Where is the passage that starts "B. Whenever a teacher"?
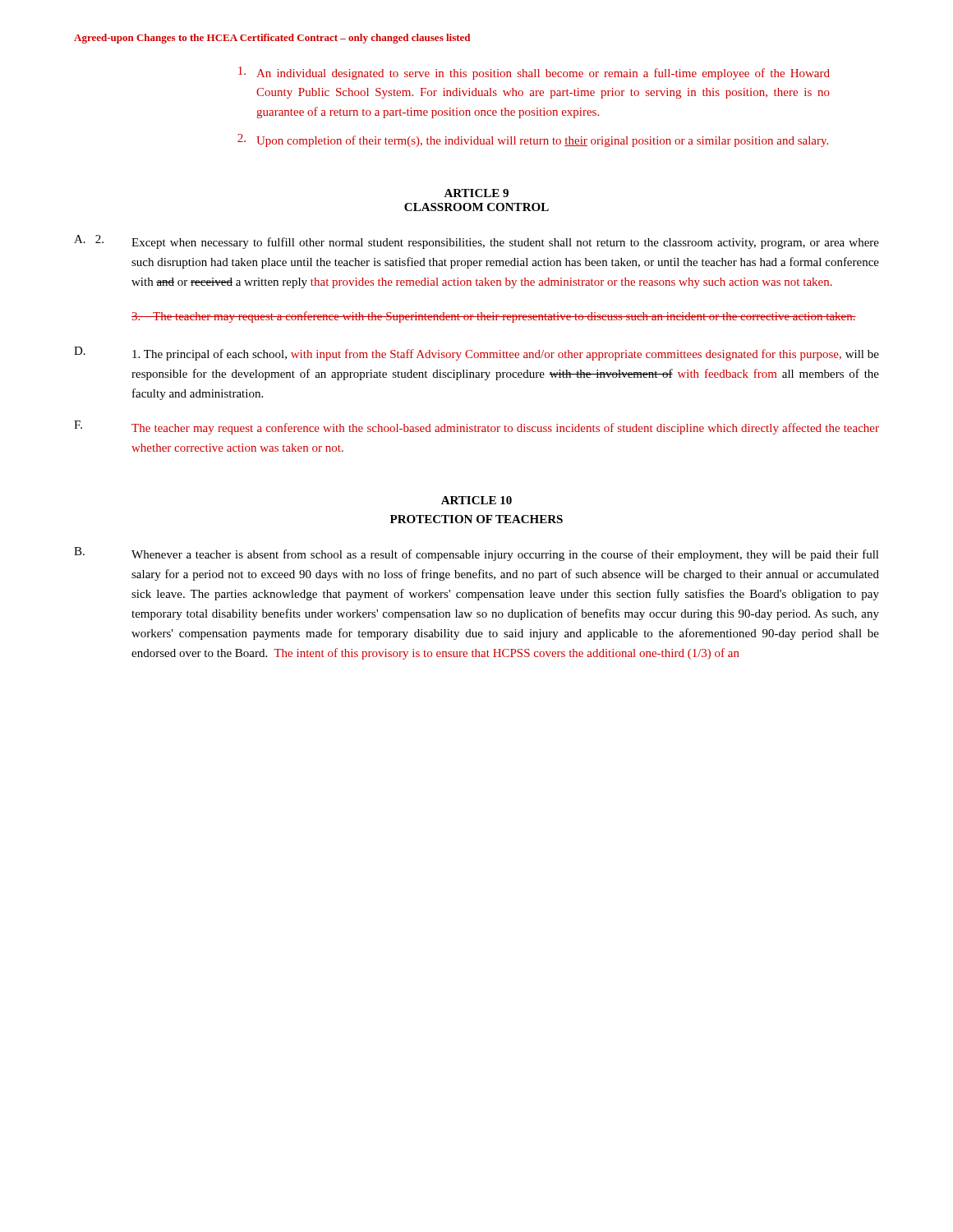The image size is (953, 1232). [476, 604]
